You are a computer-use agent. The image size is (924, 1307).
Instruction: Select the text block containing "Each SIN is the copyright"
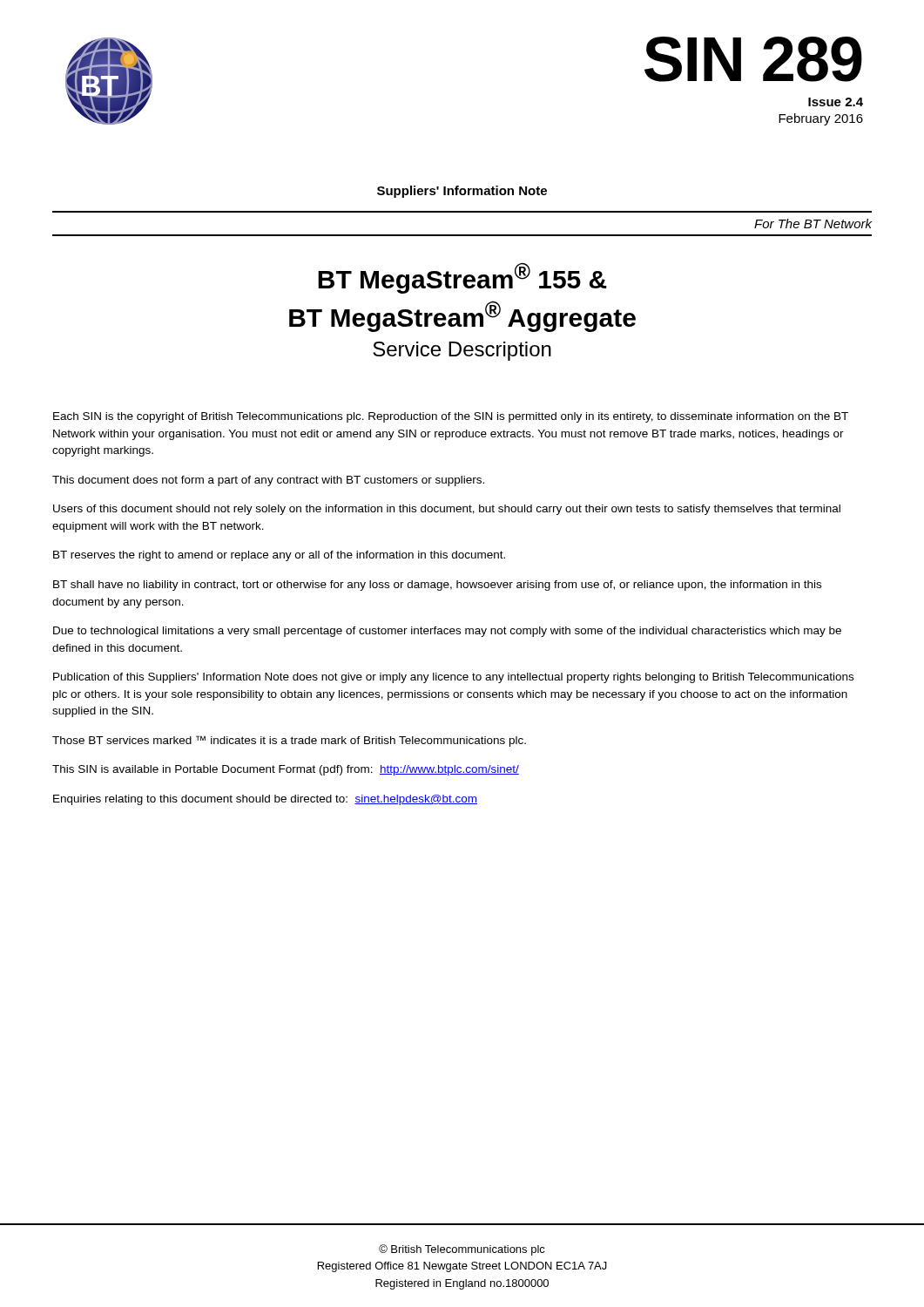[450, 433]
